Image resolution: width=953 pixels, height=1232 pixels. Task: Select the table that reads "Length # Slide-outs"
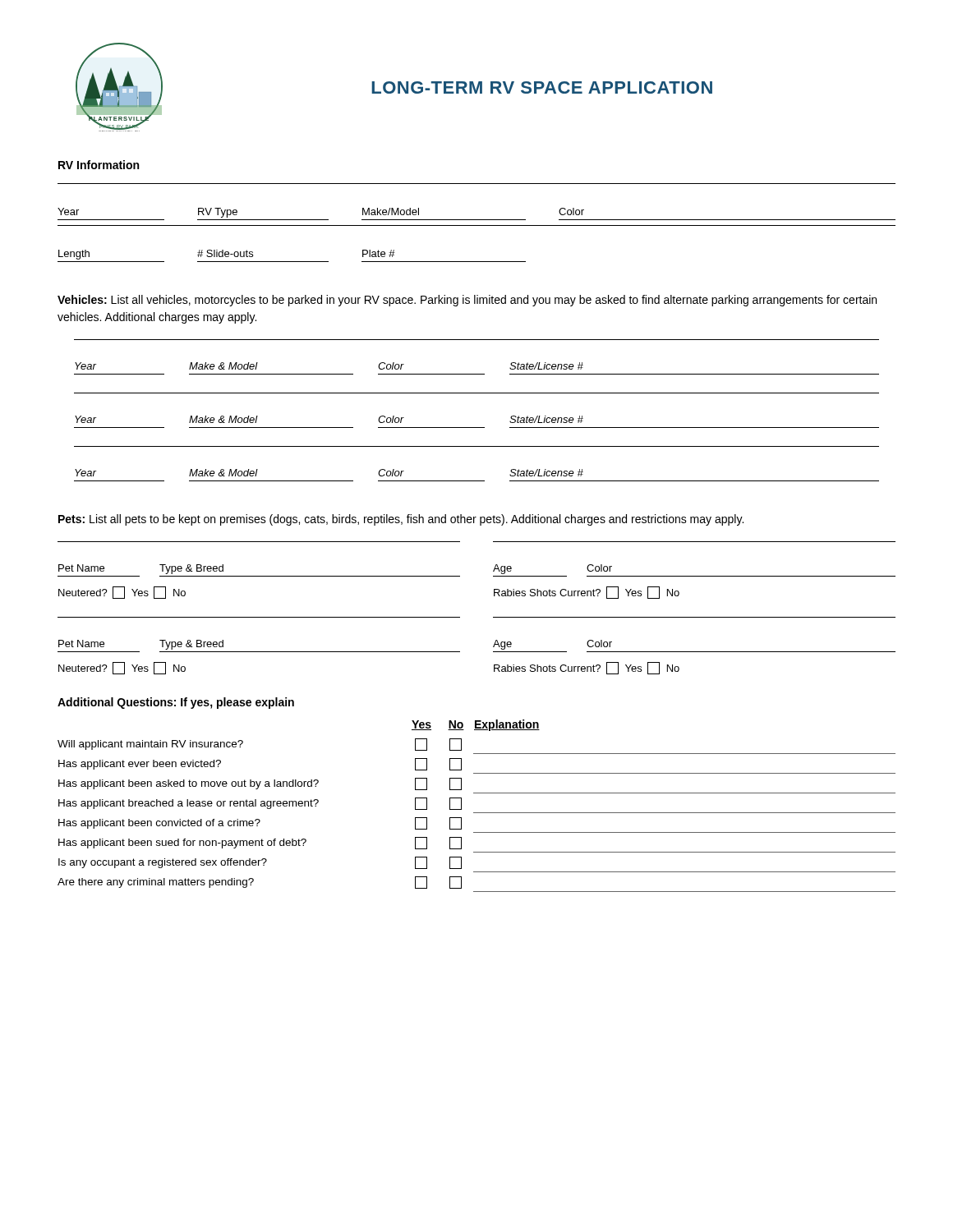[x=476, y=246]
